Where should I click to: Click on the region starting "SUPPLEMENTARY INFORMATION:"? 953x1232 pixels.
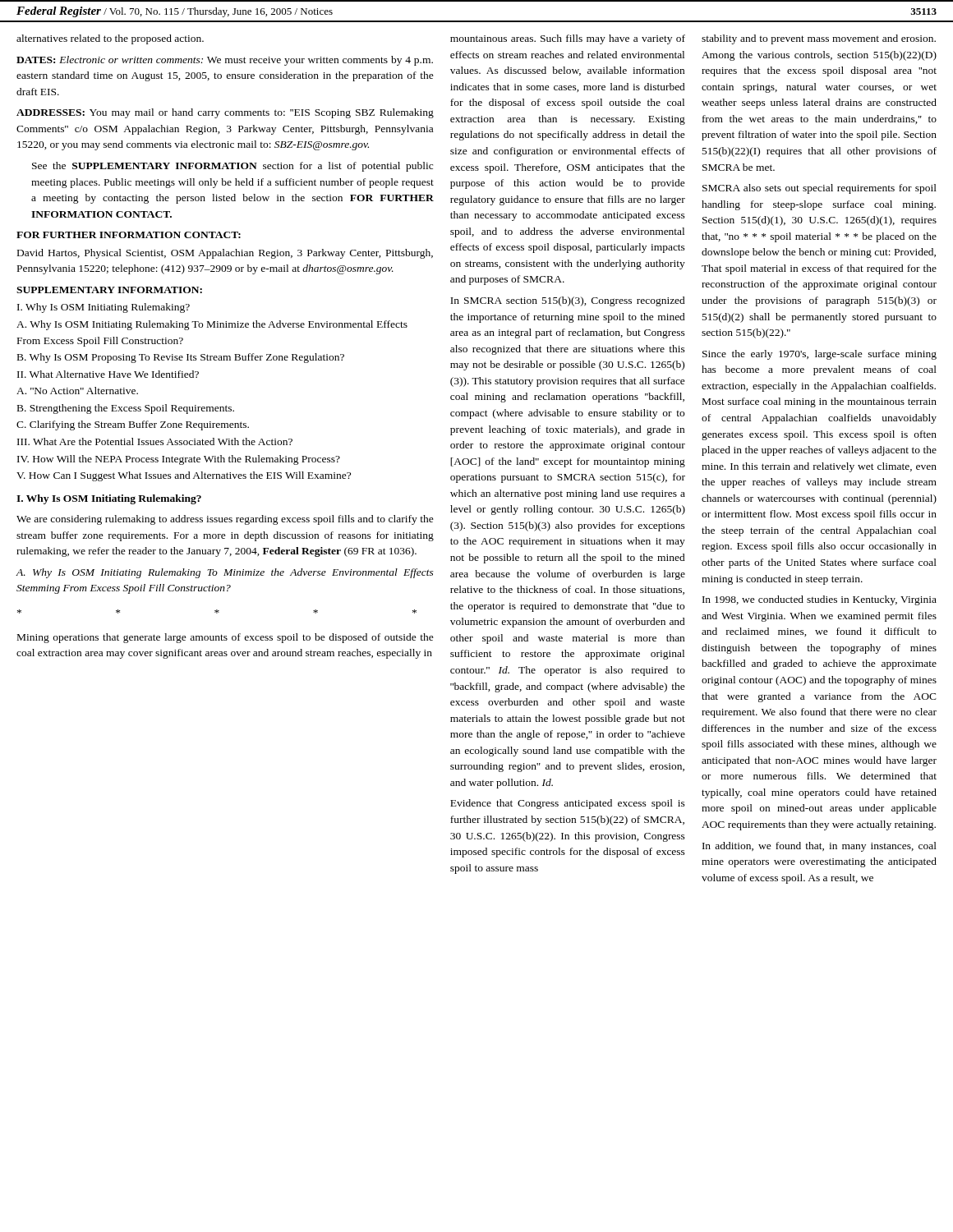109,290
